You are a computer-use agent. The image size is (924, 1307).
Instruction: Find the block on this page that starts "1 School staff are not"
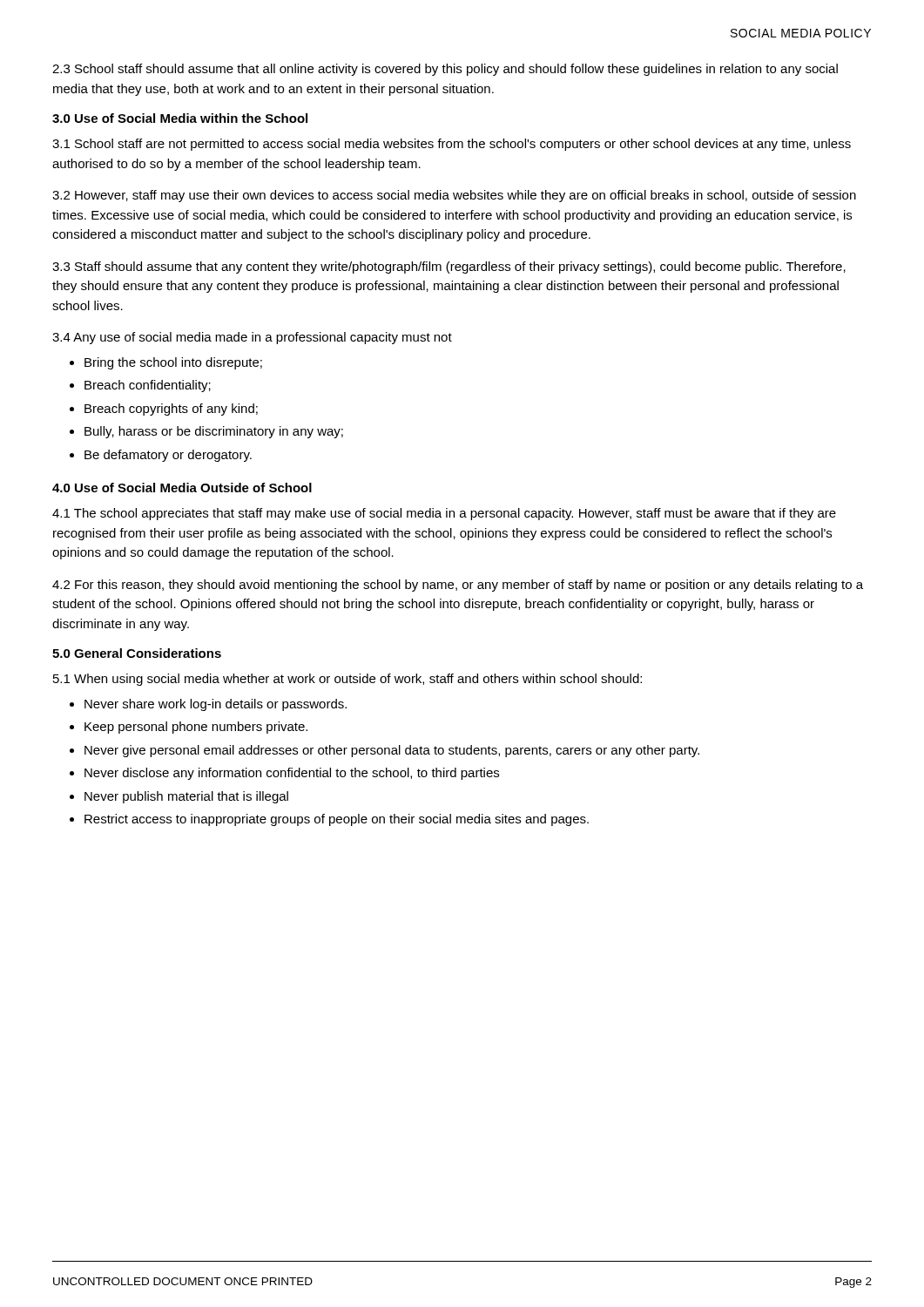[x=452, y=153]
